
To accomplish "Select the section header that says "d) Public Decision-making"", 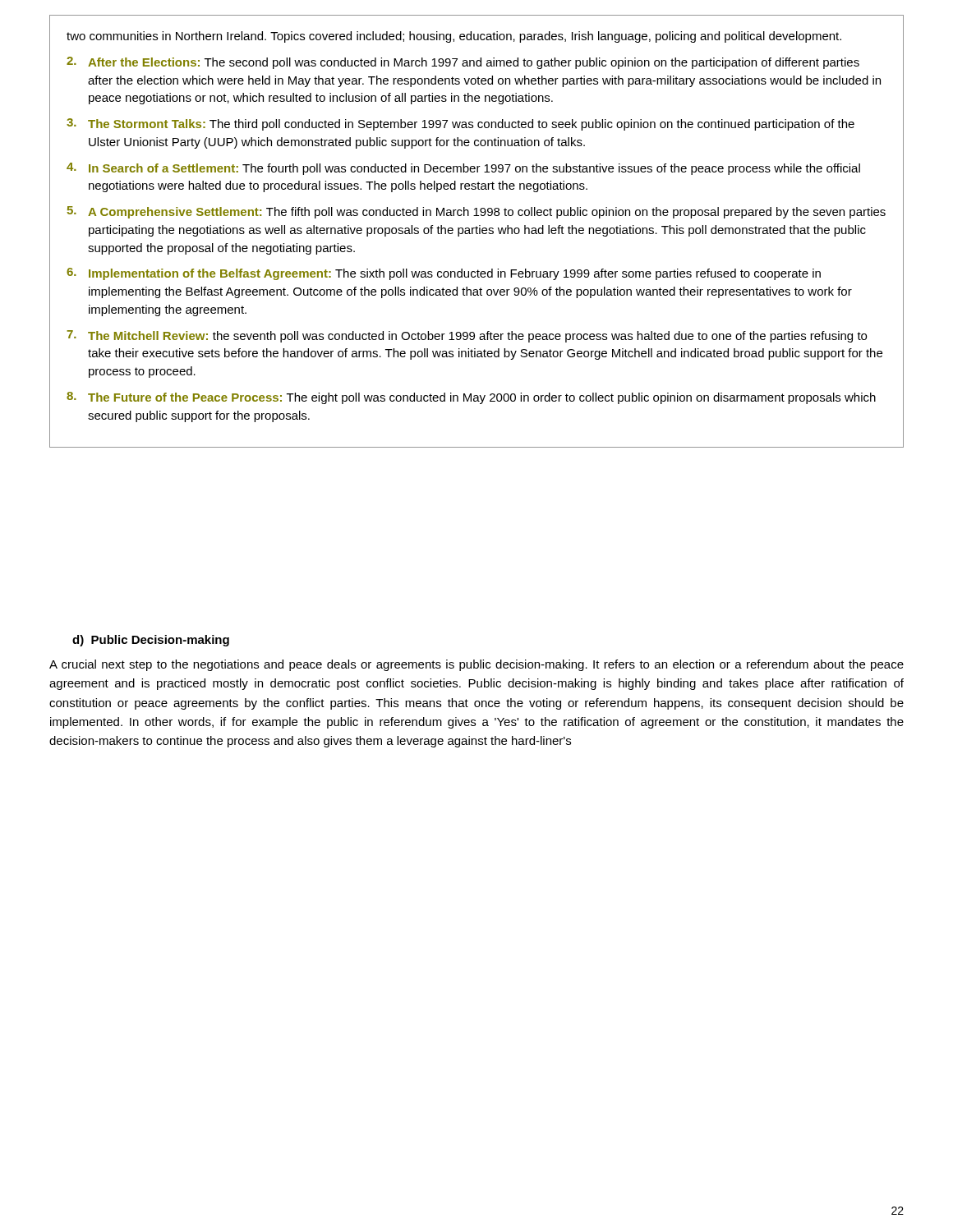I will point(151,639).
